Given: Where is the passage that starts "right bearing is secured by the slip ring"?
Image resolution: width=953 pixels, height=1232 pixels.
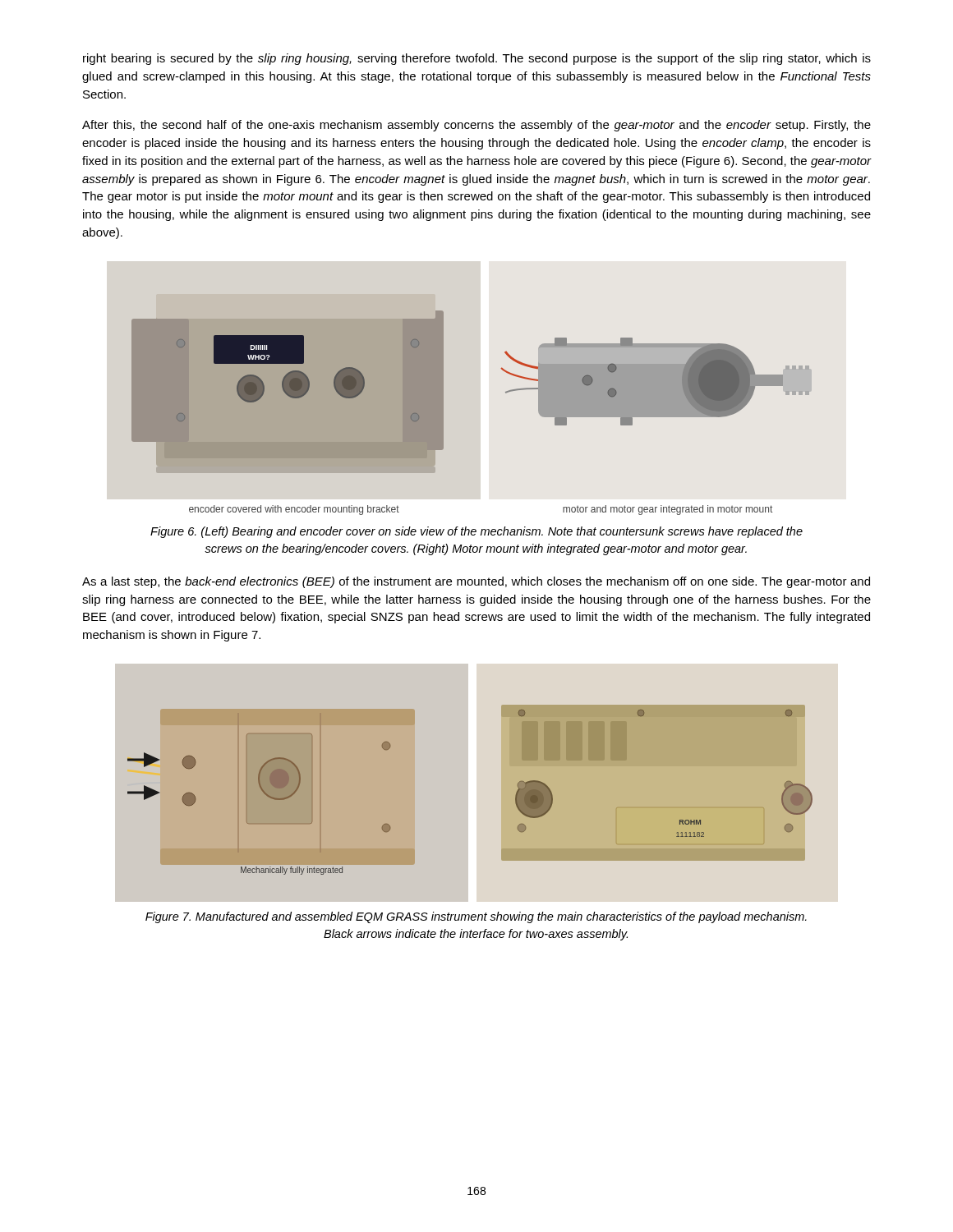Looking at the screenshot, I should [476, 76].
